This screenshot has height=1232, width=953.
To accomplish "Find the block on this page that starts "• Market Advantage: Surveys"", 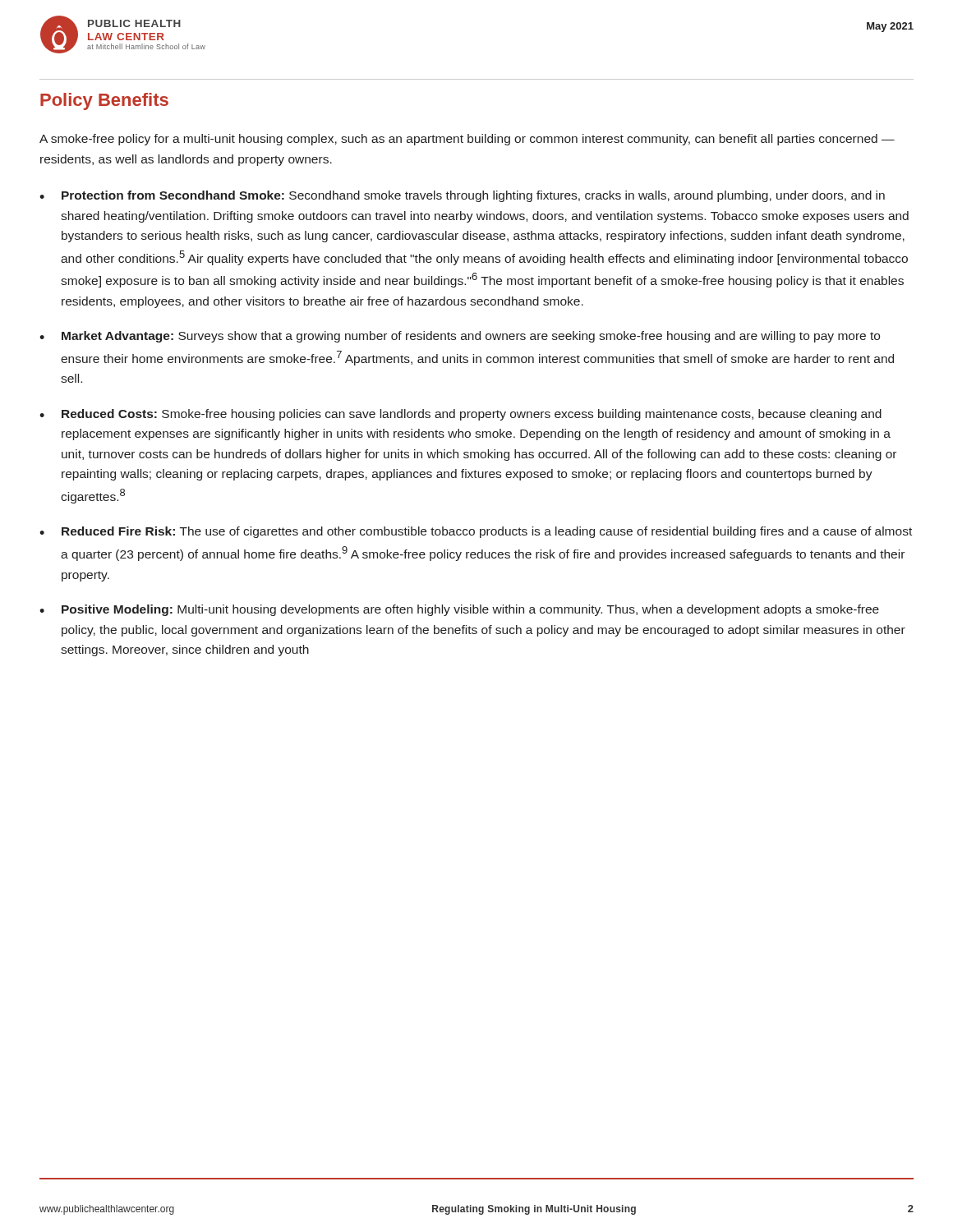I will [x=476, y=358].
